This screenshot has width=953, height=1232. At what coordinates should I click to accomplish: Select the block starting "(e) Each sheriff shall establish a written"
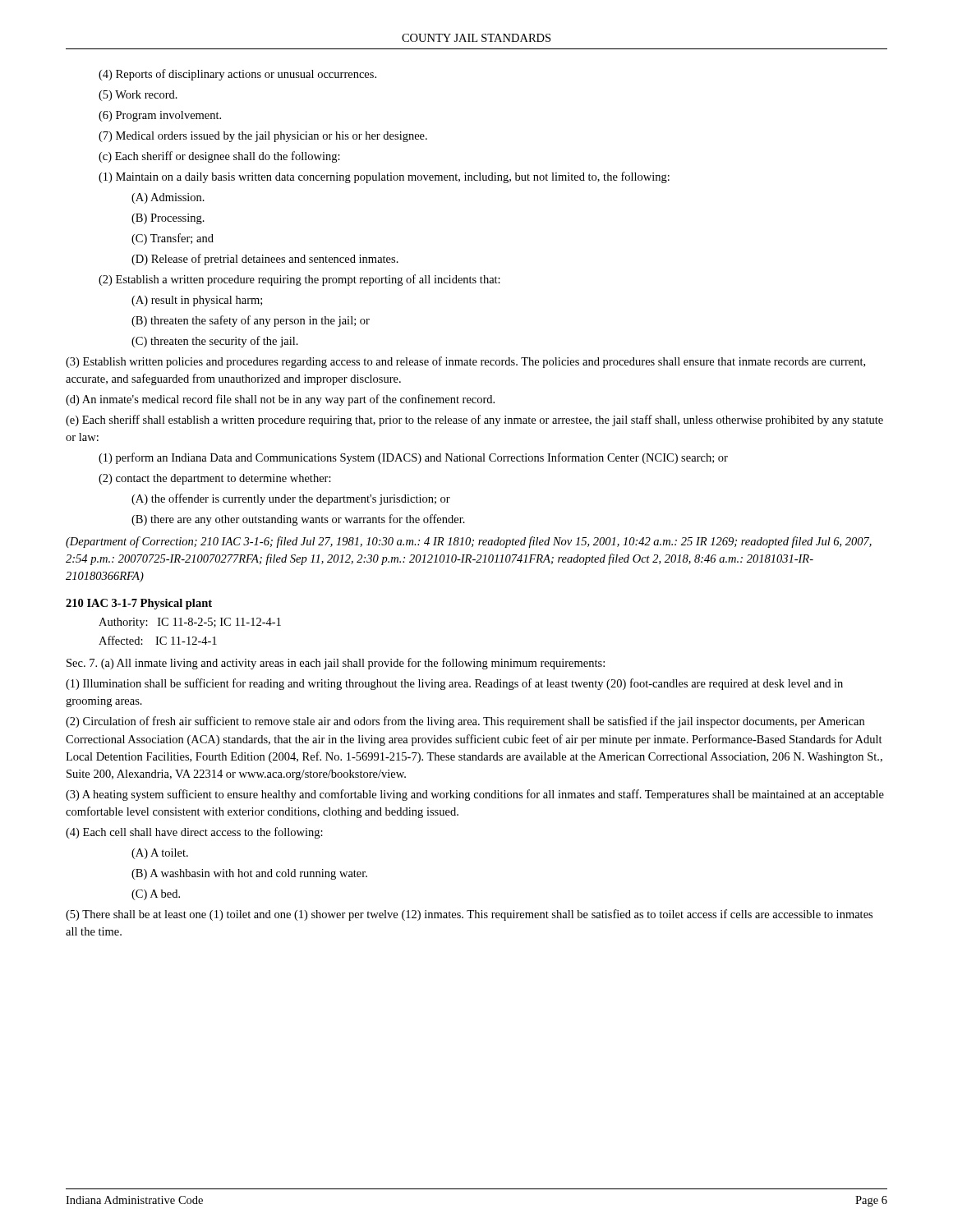pyautogui.click(x=476, y=429)
